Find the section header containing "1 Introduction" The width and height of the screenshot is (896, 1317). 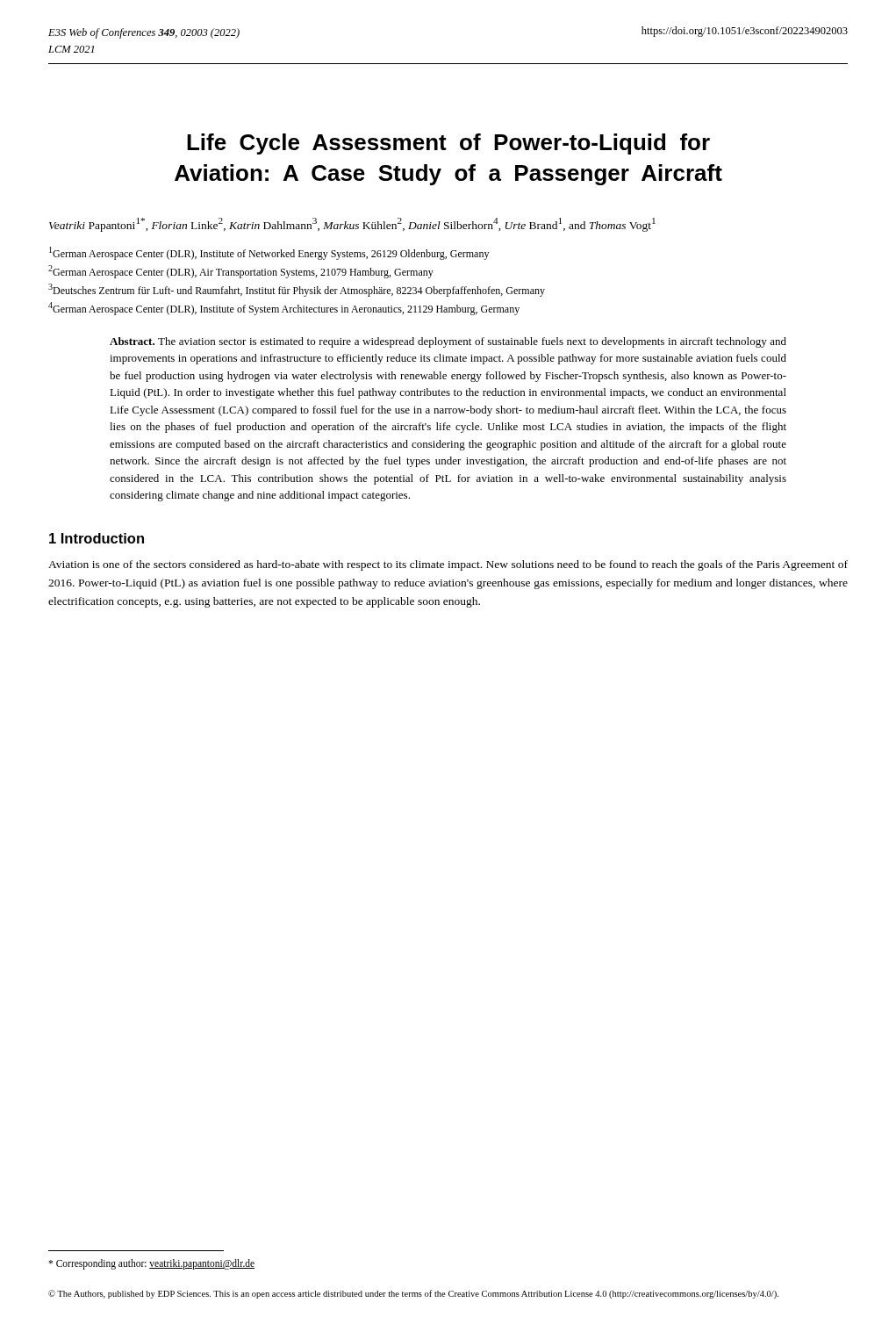(x=97, y=538)
